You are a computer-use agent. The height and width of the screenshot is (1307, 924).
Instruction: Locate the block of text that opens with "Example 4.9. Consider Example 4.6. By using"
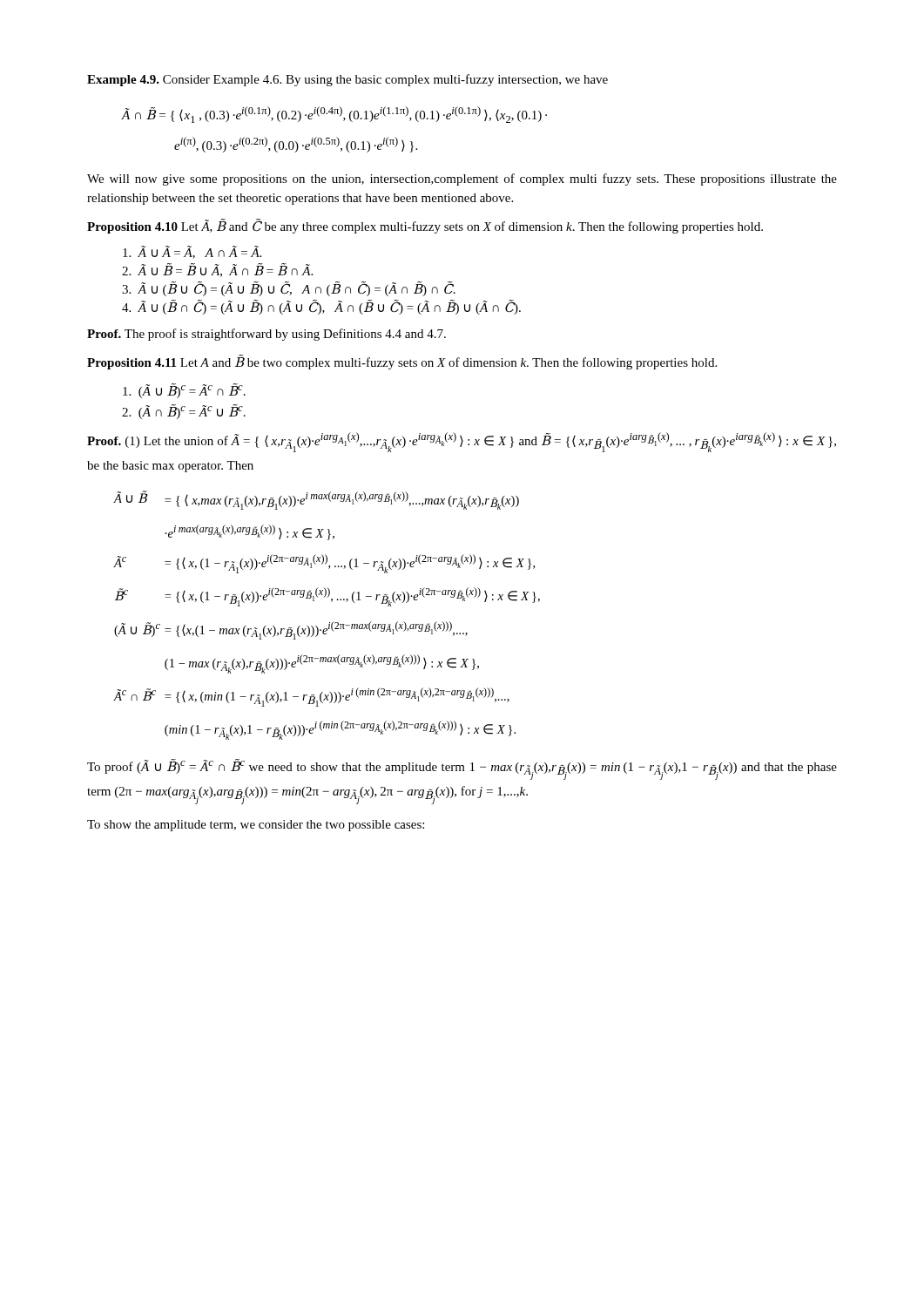point(348,79)
